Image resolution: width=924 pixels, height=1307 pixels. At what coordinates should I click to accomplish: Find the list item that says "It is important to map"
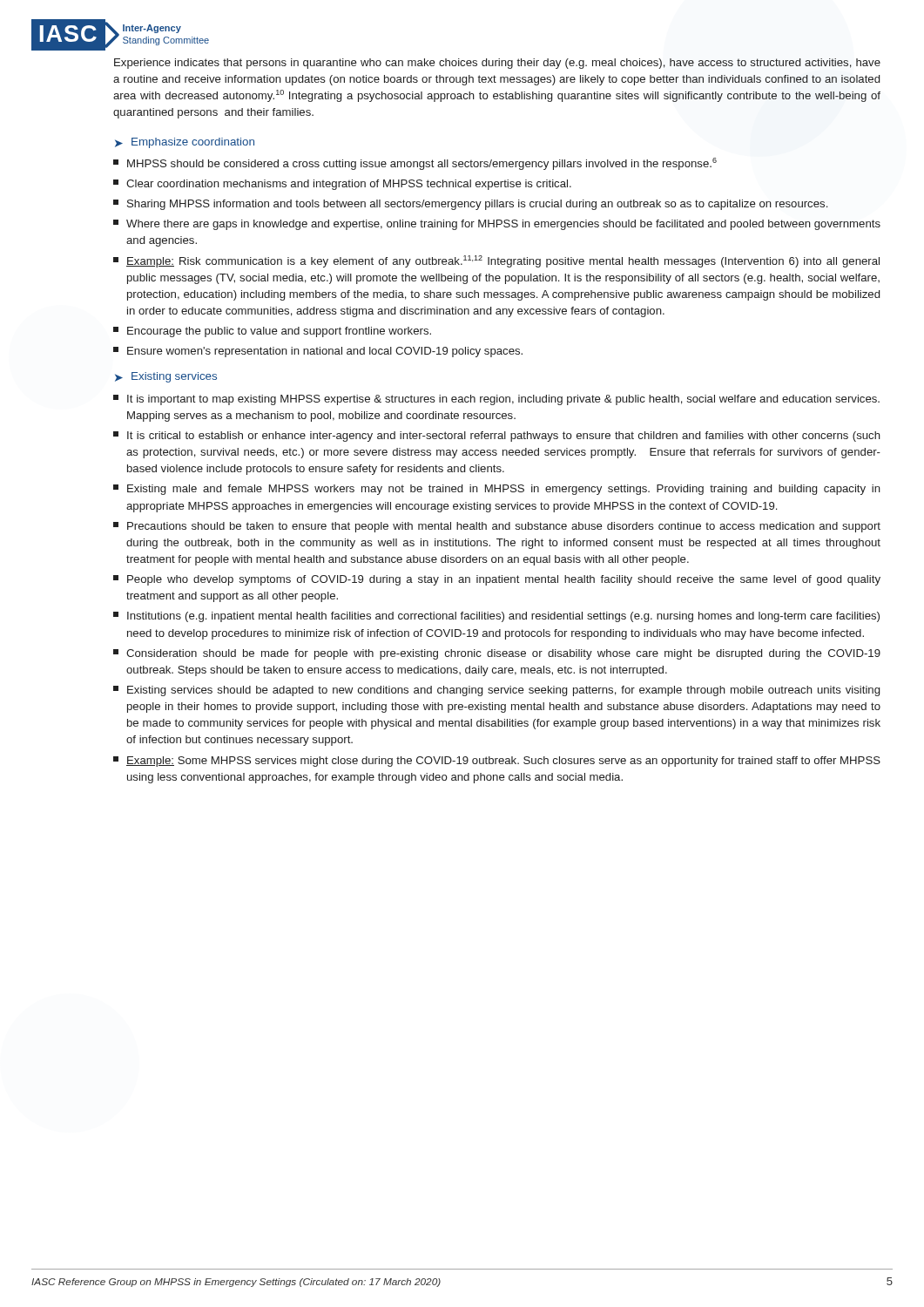click(x=497, y=407)
